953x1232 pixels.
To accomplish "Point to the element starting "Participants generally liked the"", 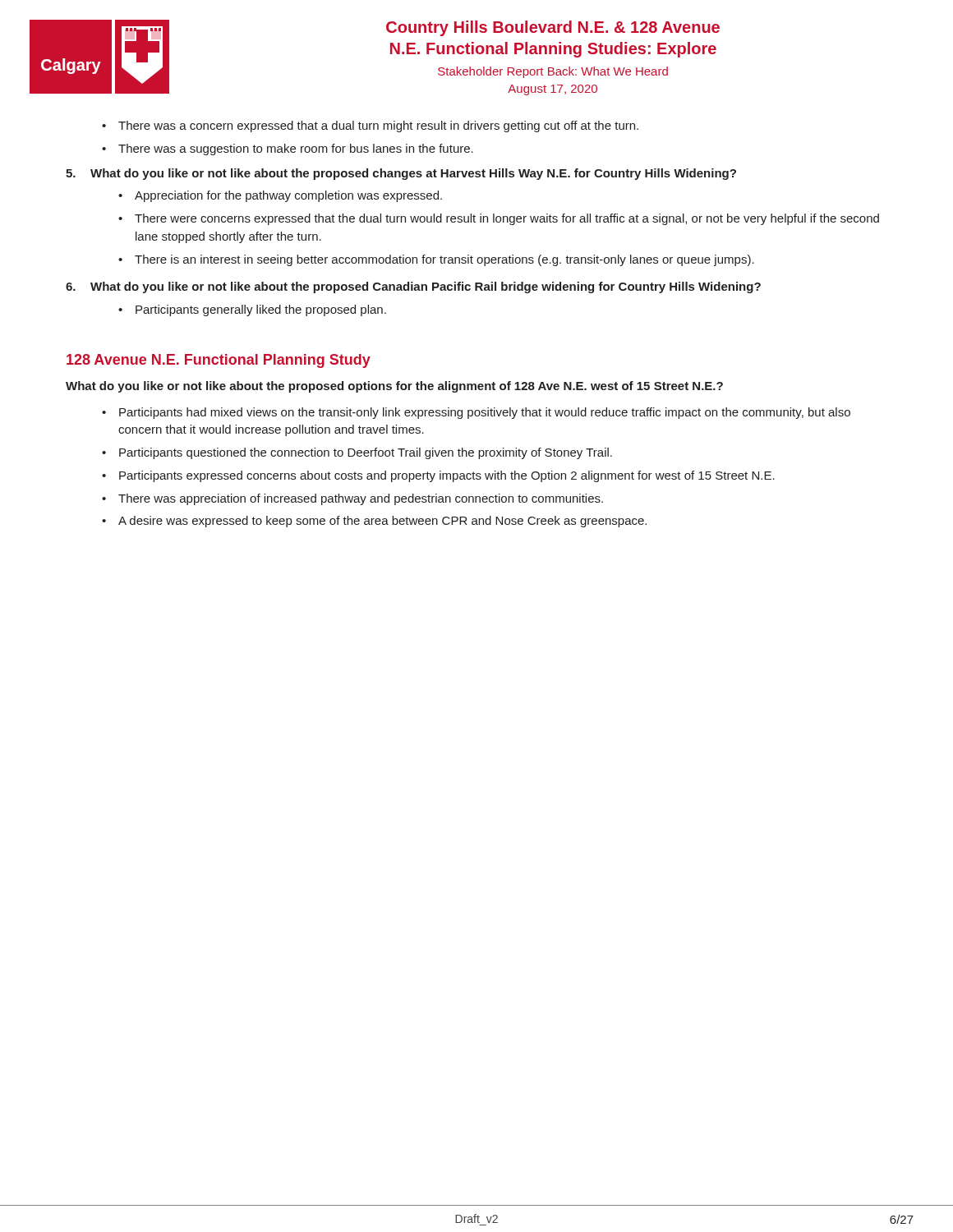I will pos(261,309).
